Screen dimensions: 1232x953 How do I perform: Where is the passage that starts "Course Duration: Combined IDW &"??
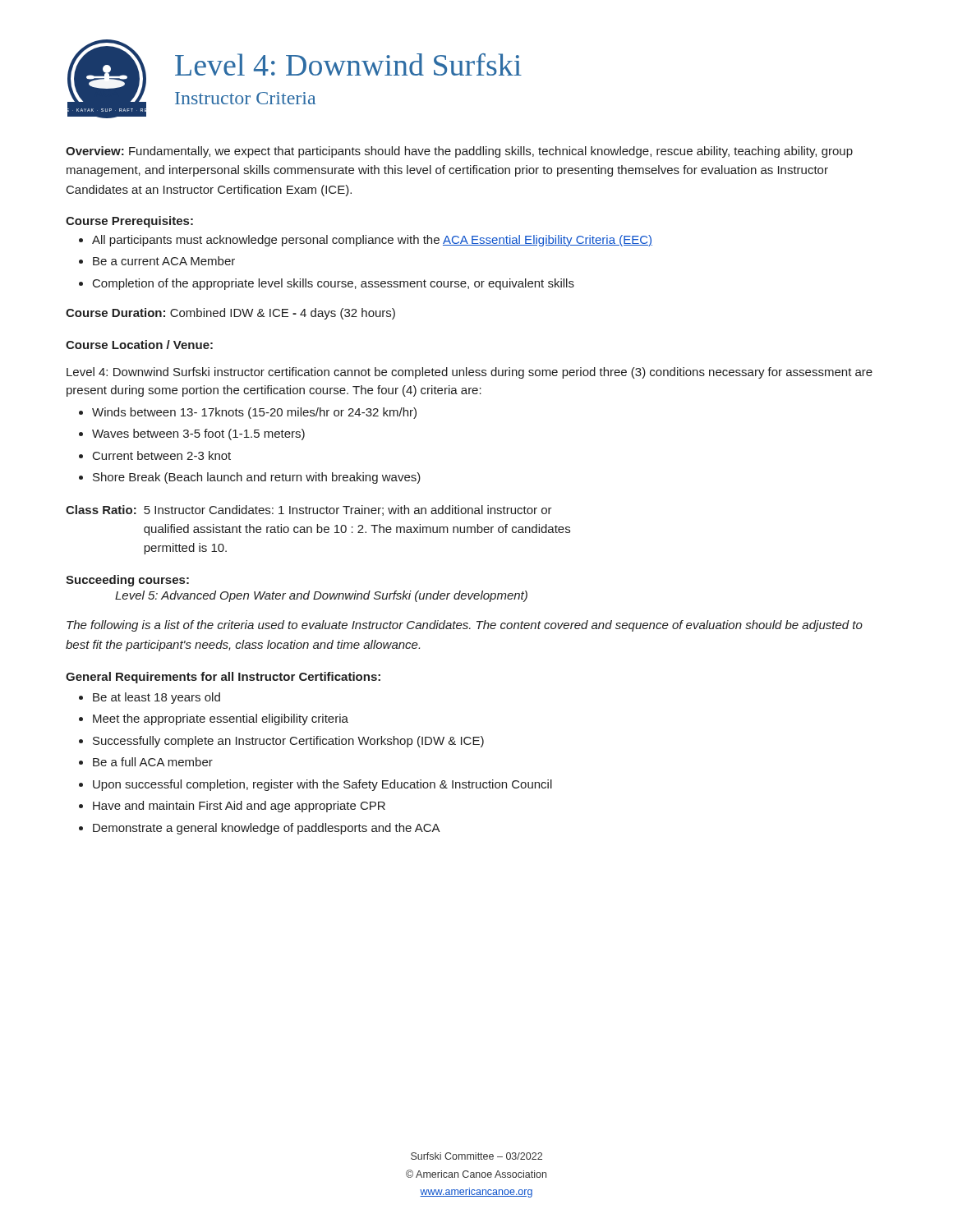click(231, 313)
